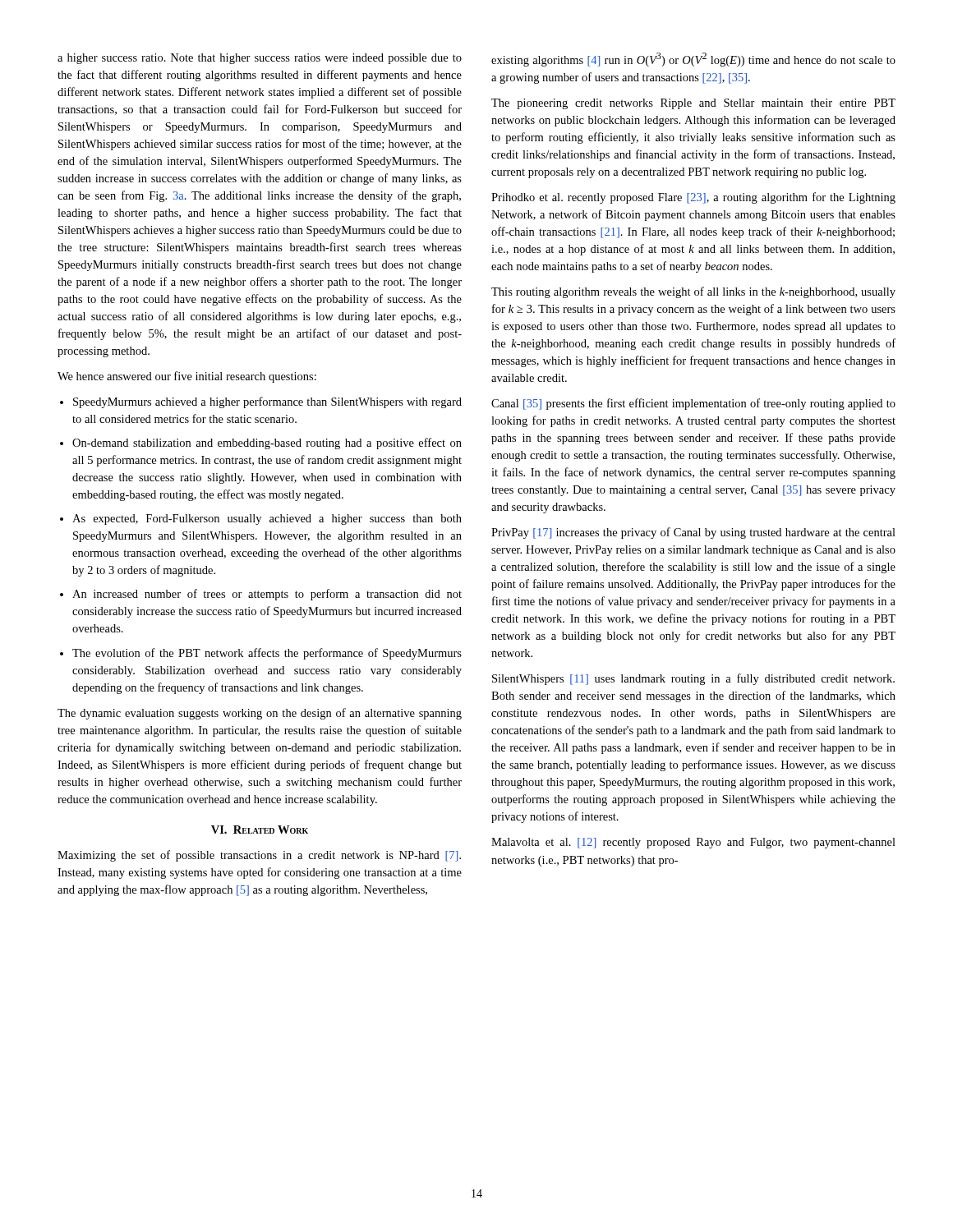Point to the passage starting "As expected, Ford-Fulkerson"
Viewport: 953px width, 1232px height.
[x=267, y=544]
